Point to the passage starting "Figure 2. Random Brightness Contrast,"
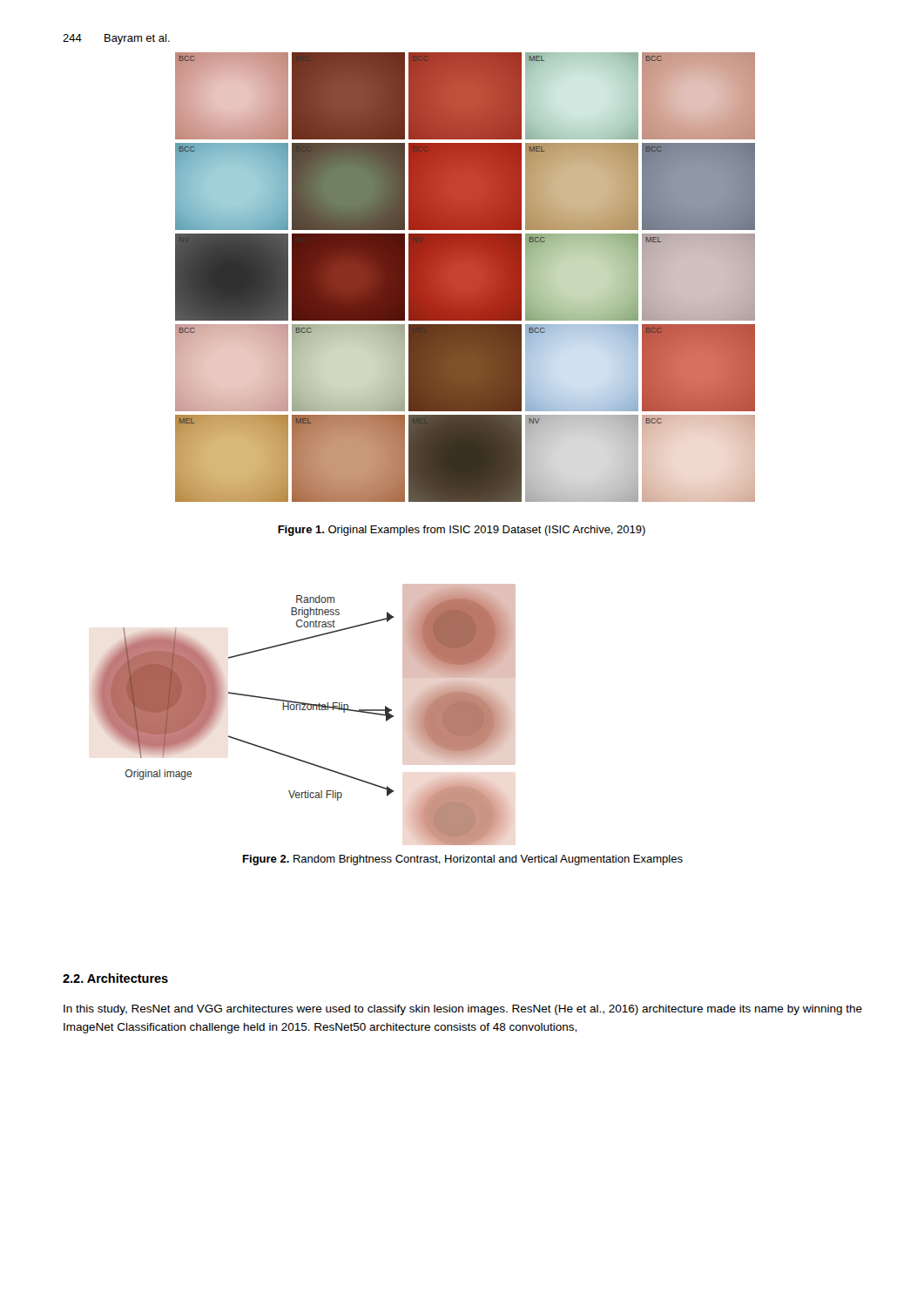The width and height of the screenshot is (924, 1307). point(462,859)
